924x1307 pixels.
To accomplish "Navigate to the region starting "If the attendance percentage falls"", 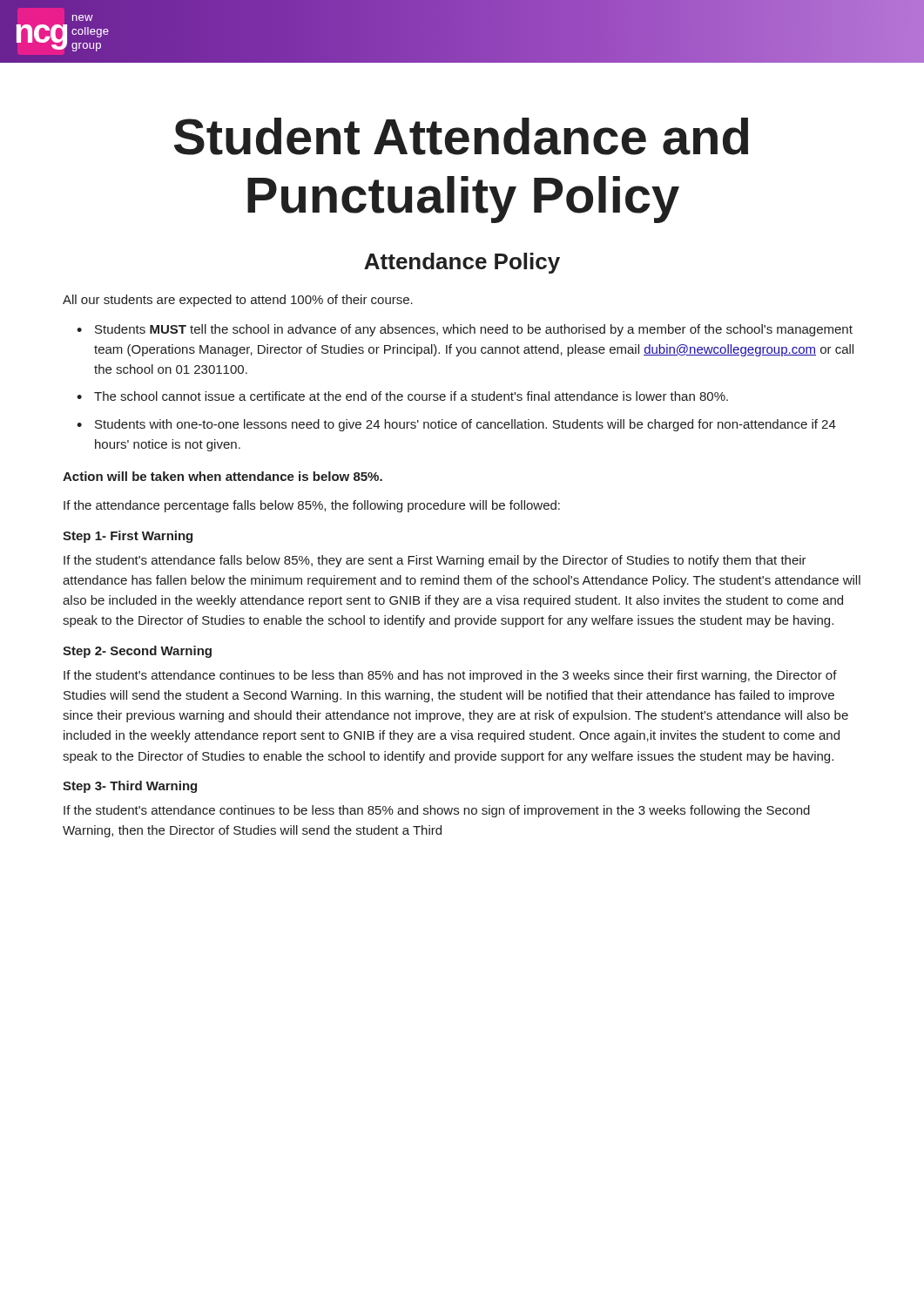I will (312, 505).
